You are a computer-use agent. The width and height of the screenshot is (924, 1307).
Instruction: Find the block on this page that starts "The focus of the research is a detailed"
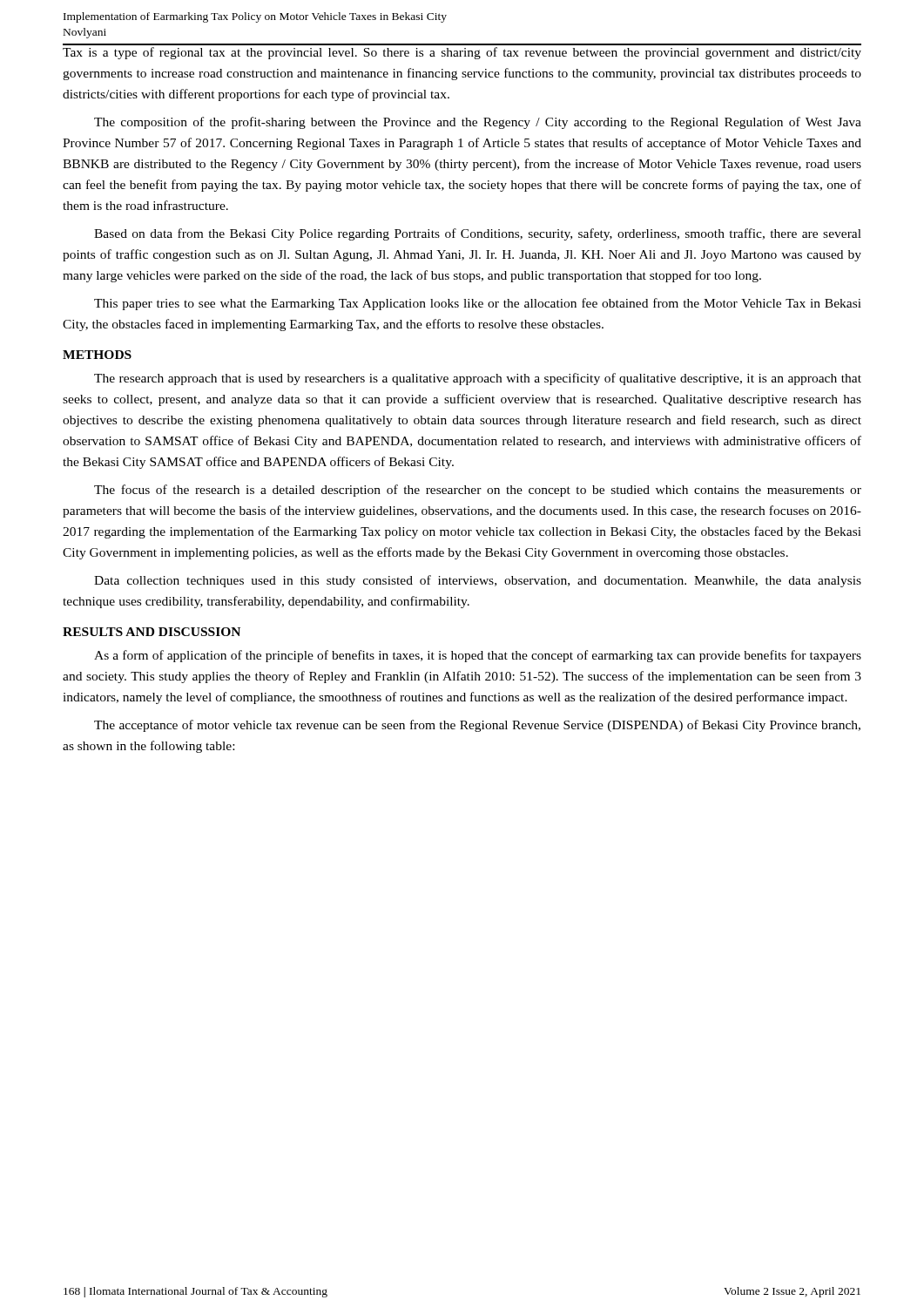point(462,521)
